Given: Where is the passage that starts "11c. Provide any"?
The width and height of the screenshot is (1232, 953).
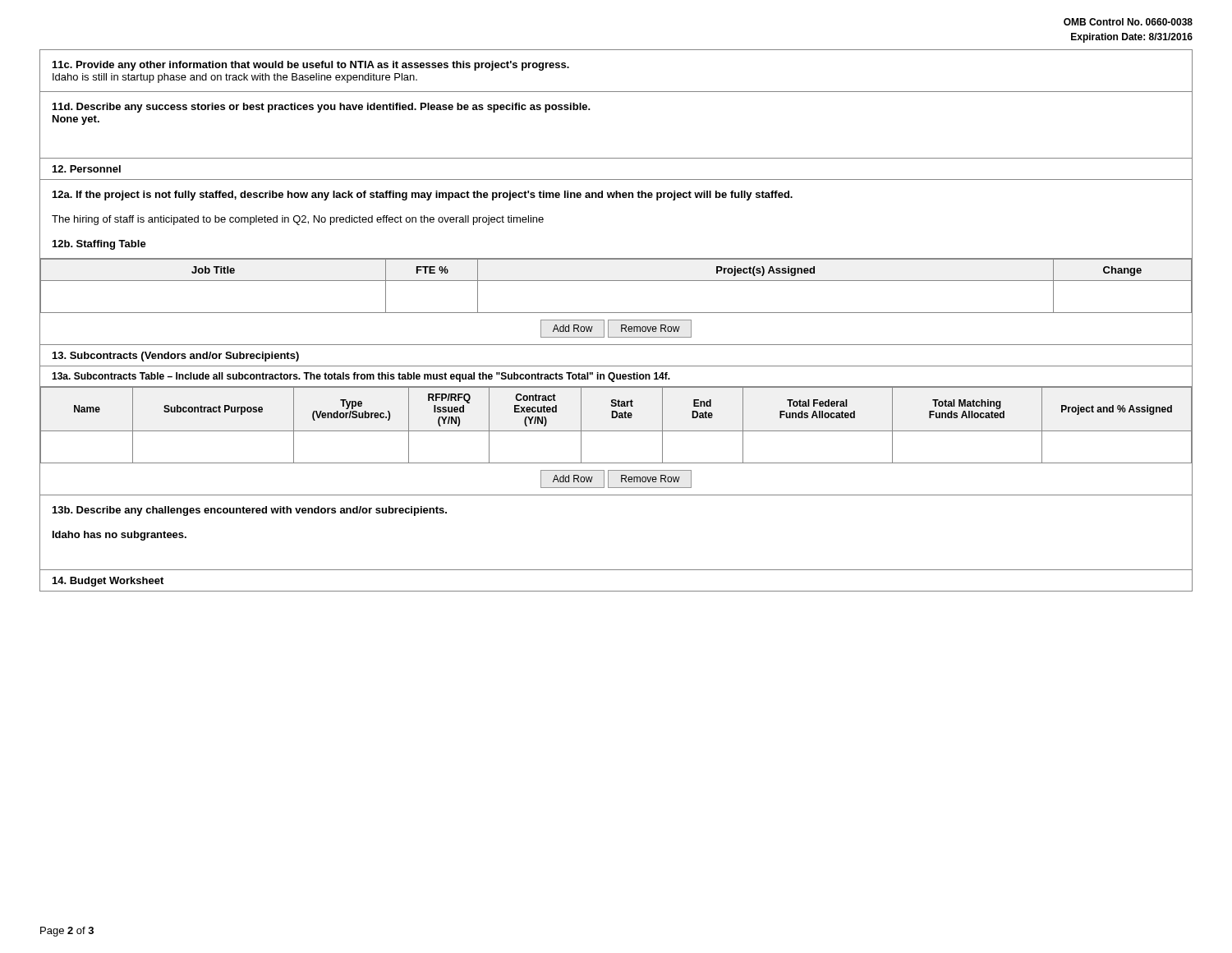Looking at the screenshot, I should 311,71.
